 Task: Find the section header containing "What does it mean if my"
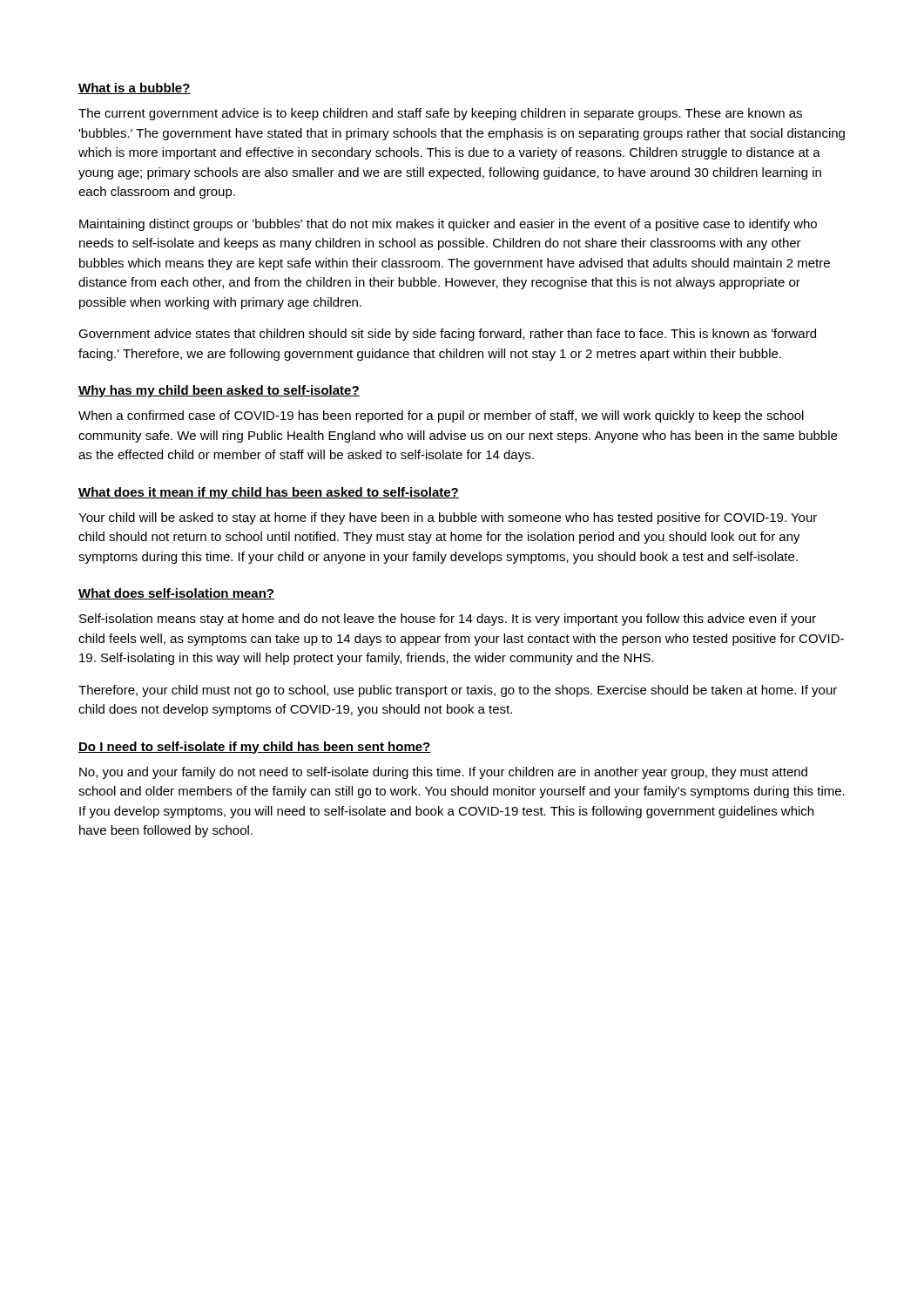pos(269,491)
